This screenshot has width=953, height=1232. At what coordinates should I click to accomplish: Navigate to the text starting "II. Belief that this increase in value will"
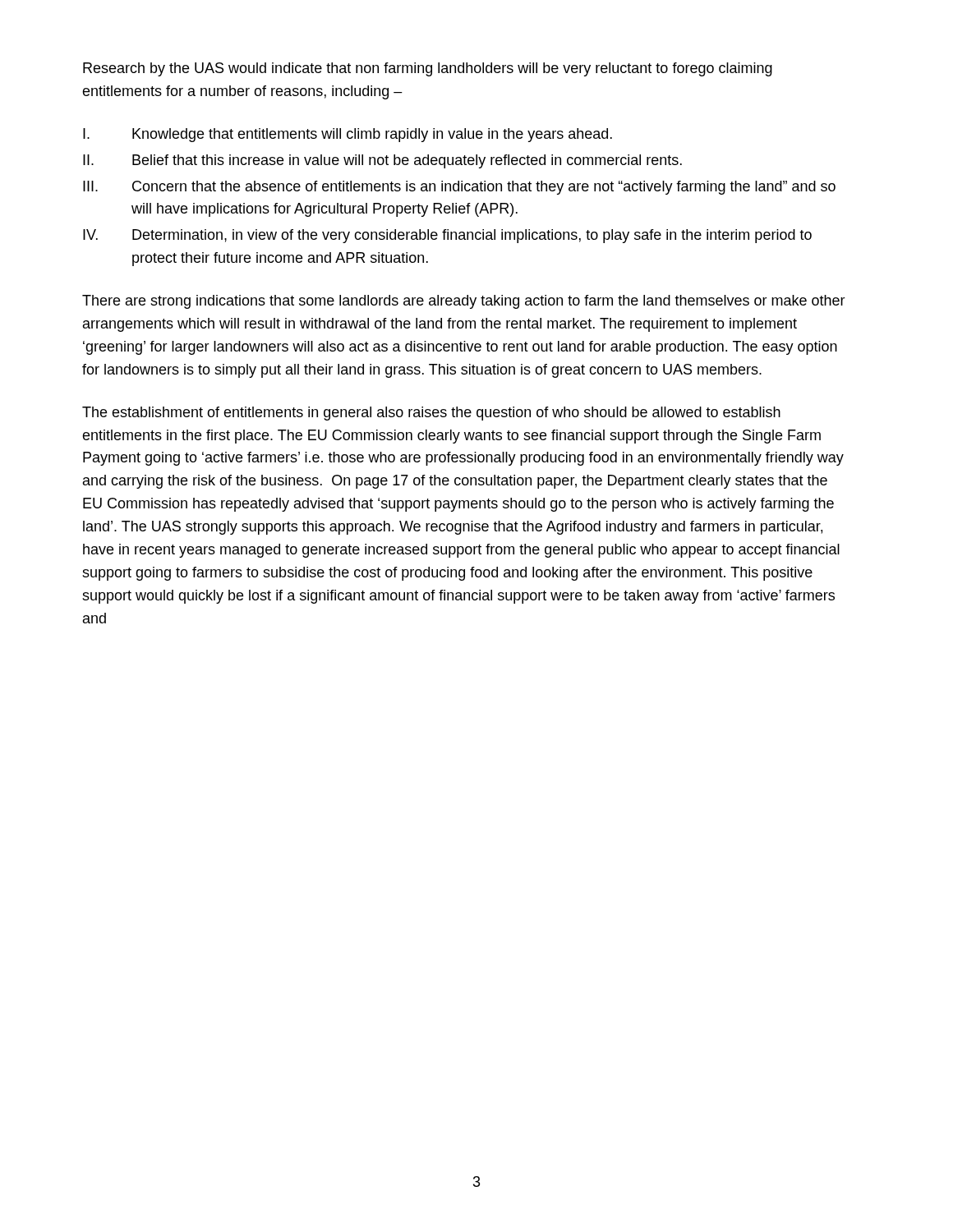point(464,161)
